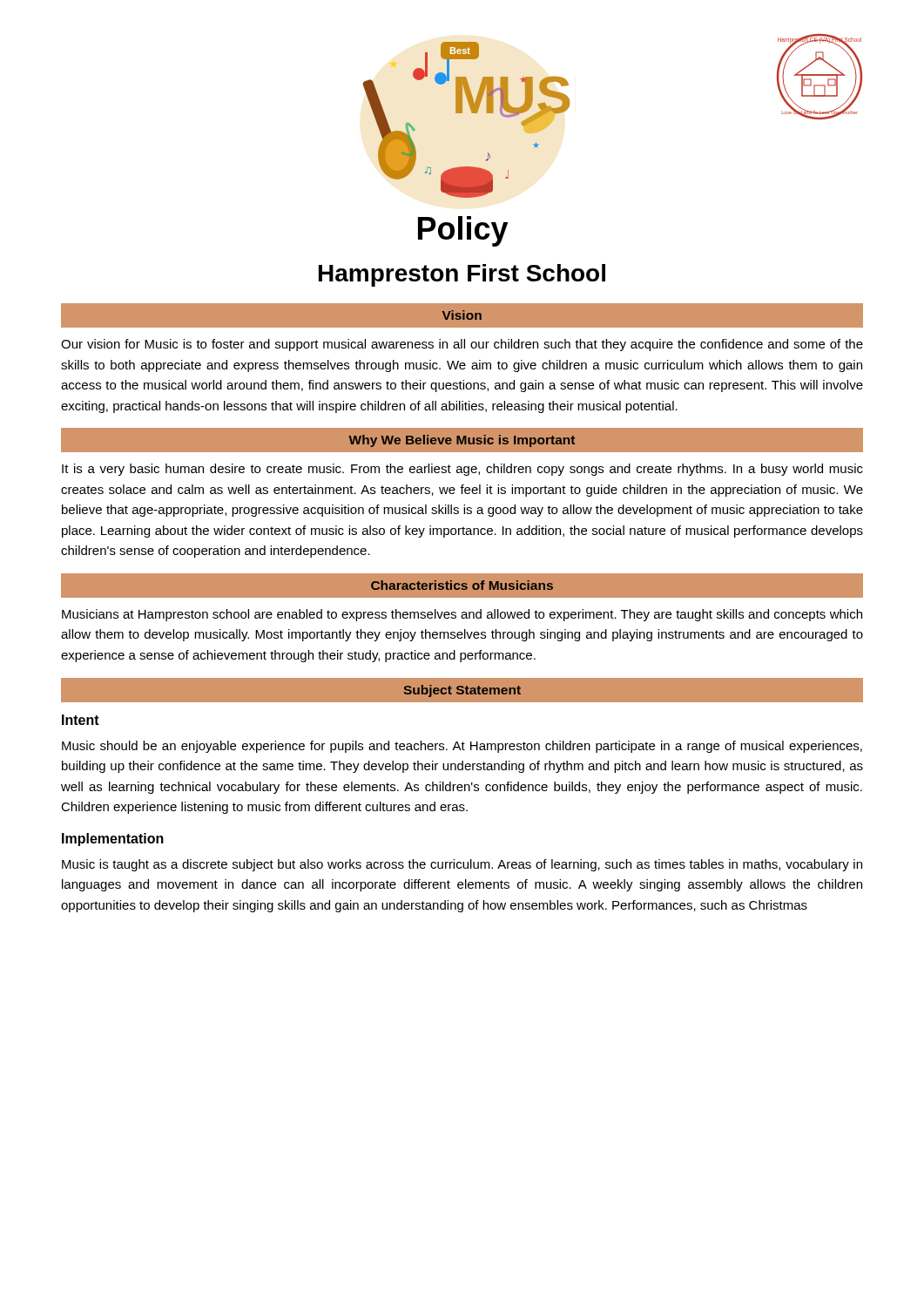The image size is (924, 1307).
Task: Where is the passage that starts "Music should be an enjoyable"?
Action: point(462,776)
